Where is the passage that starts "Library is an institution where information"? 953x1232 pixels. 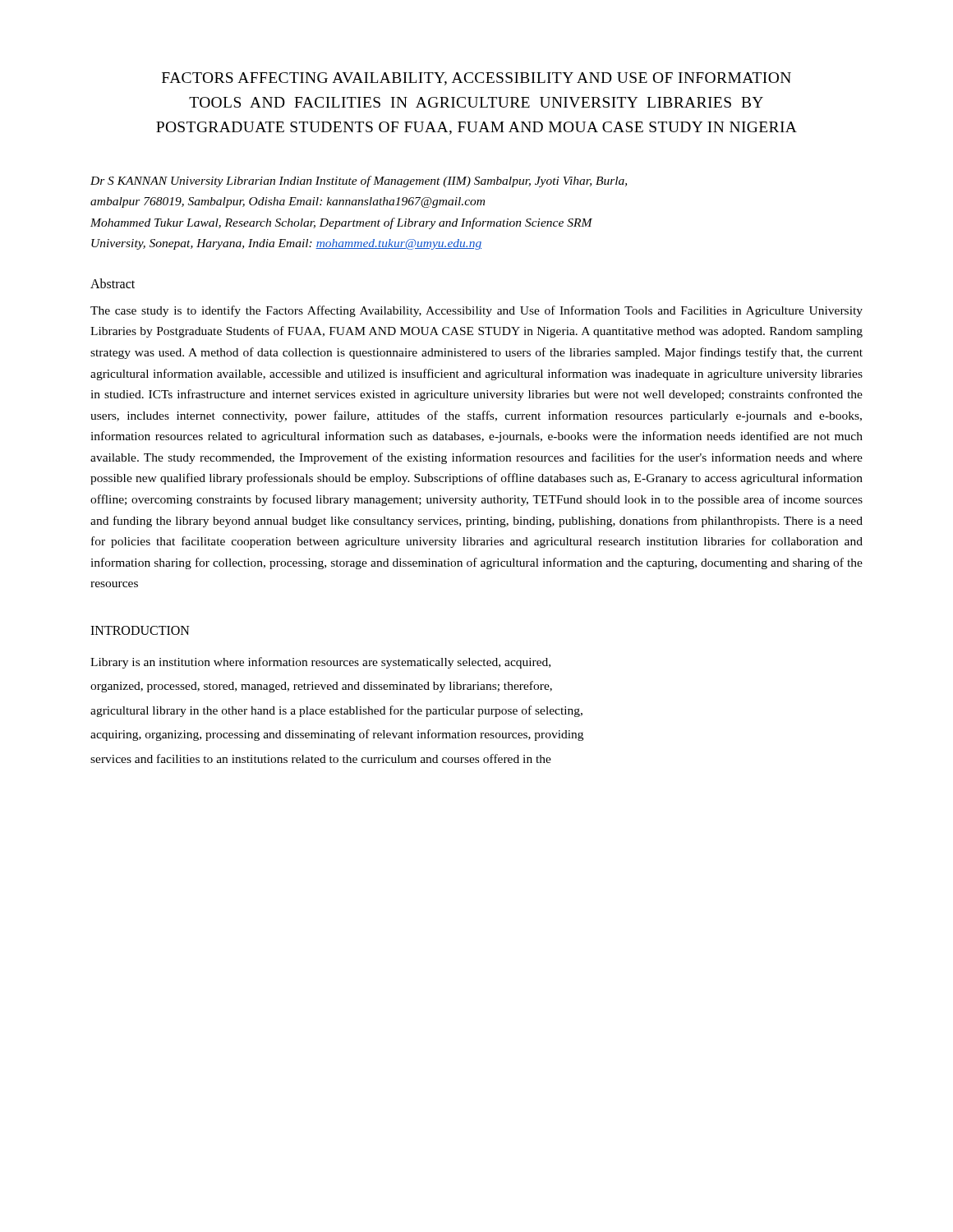[337, 710]
